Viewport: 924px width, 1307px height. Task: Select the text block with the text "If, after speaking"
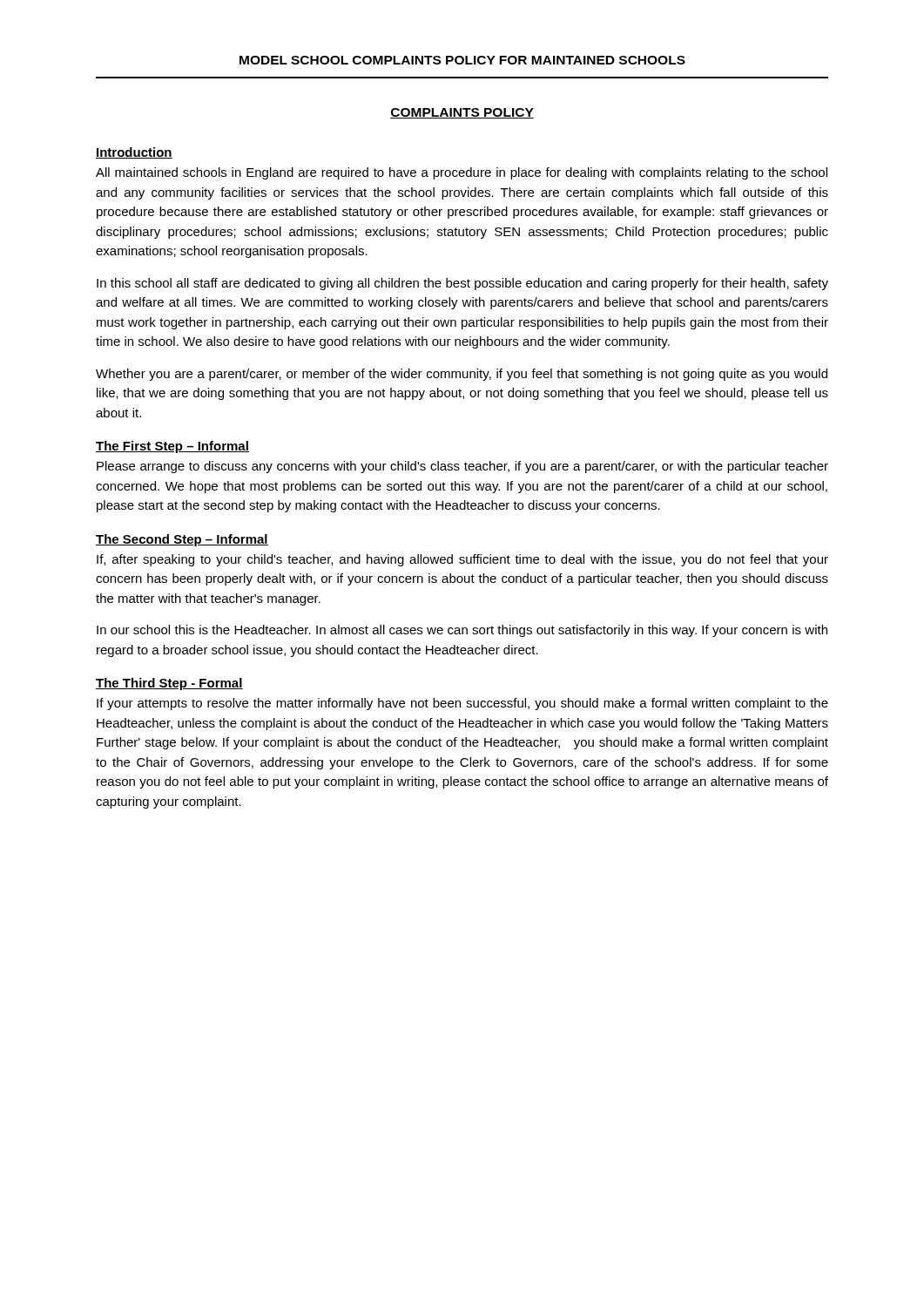tap(462, 578)
